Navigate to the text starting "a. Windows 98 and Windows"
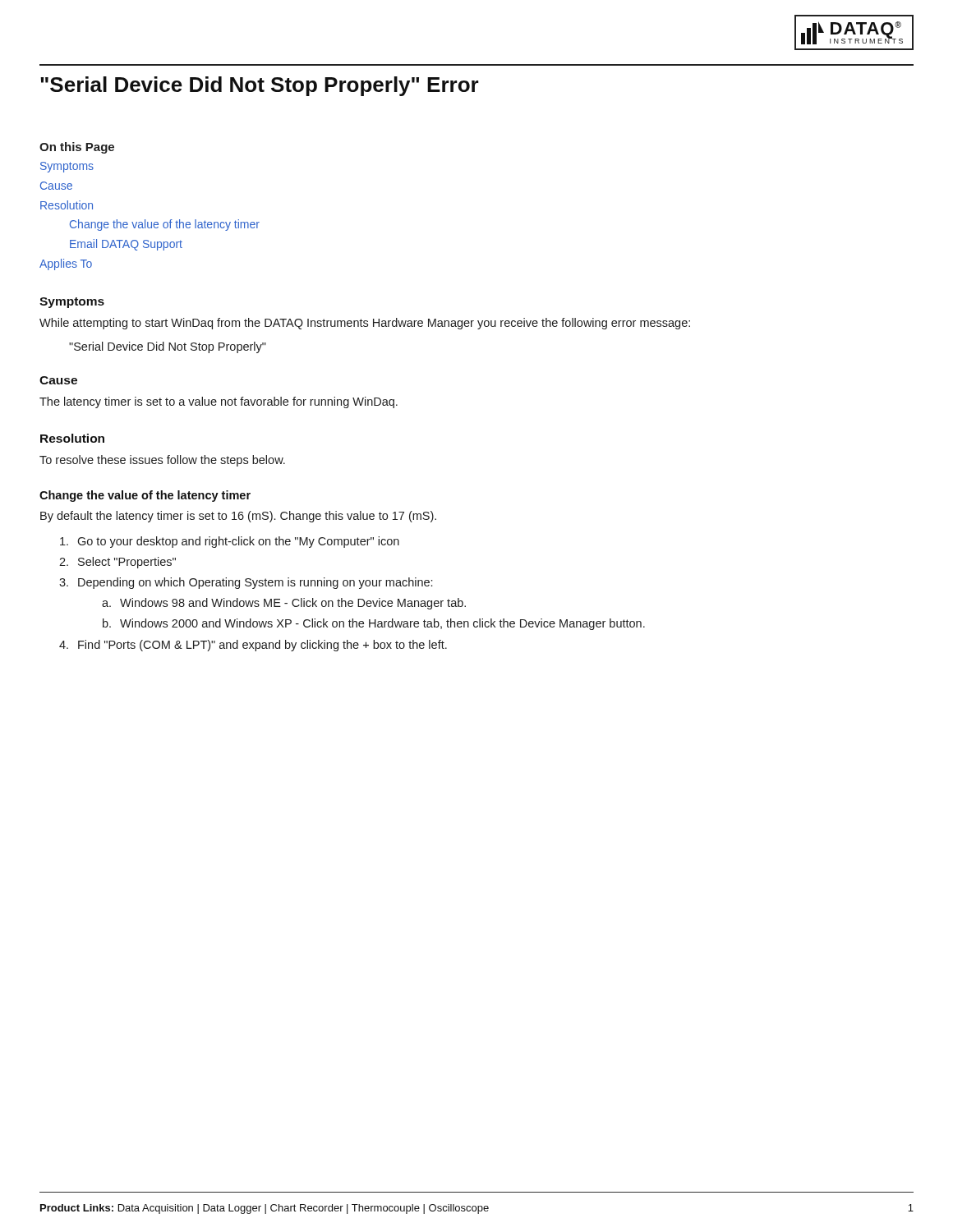Viewport: 953px width, 1232px height. tap(278, 603)
